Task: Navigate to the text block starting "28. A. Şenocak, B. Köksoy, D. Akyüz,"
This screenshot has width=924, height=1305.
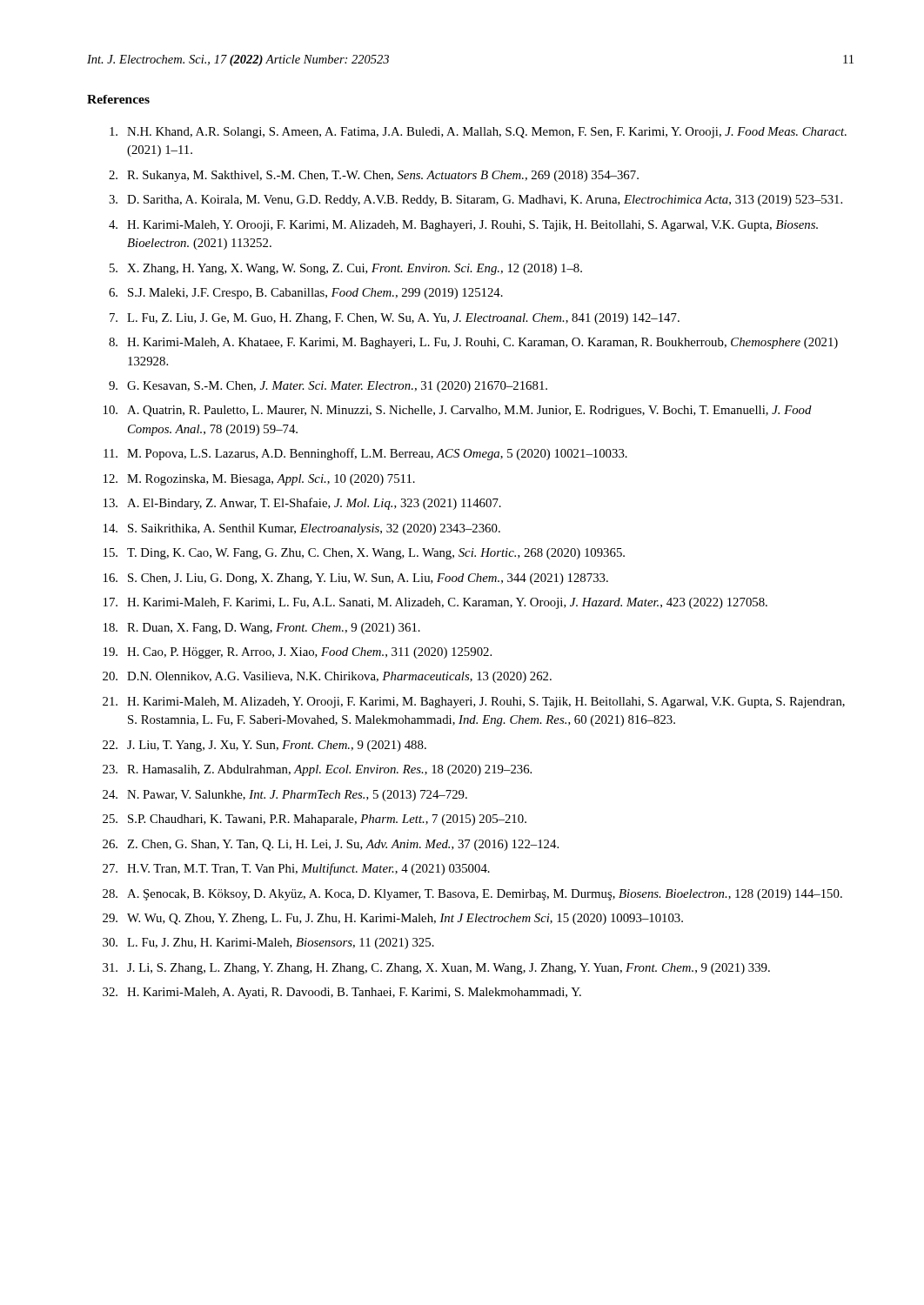Action: coord(471,894)
